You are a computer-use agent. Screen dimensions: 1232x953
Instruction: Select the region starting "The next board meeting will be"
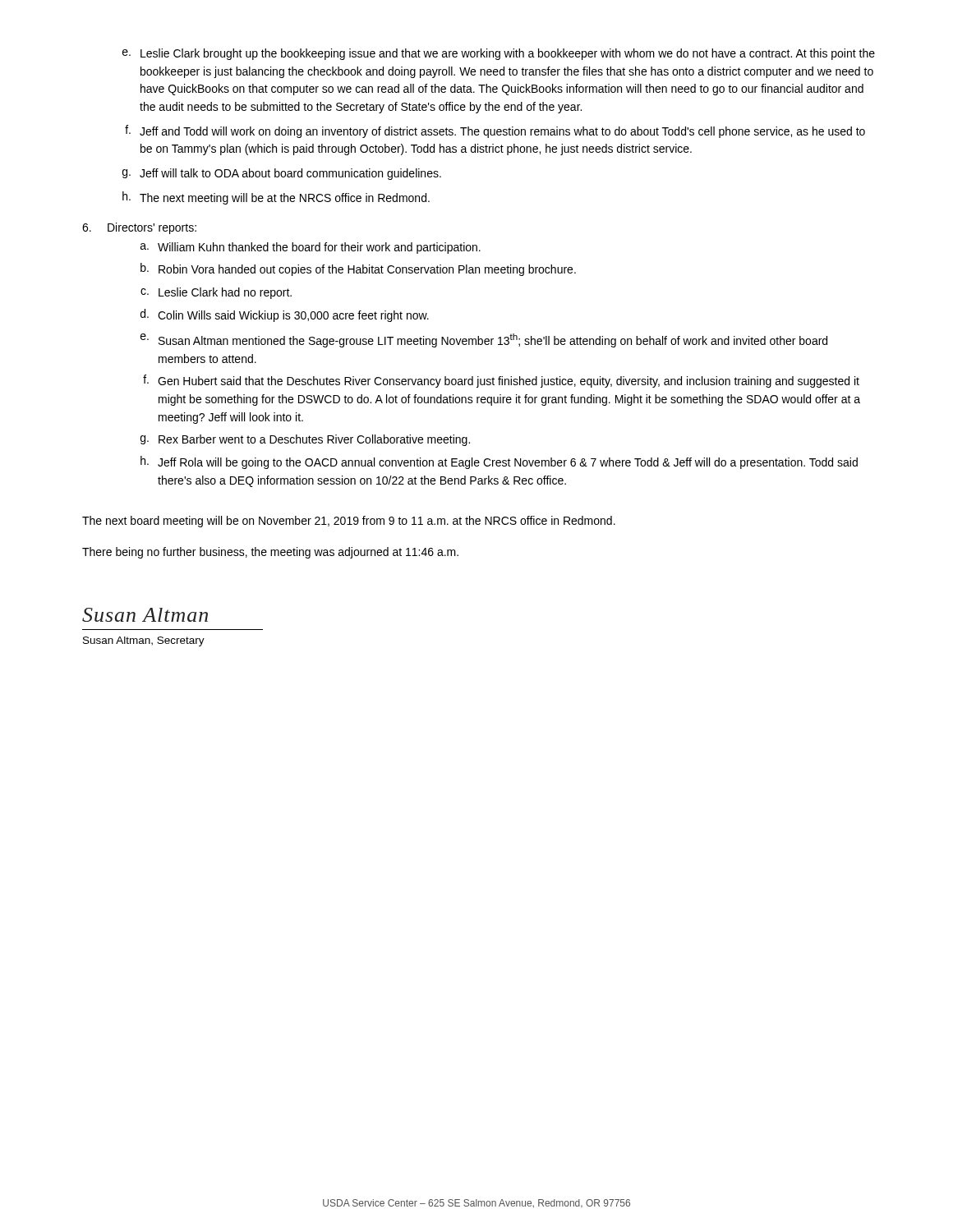click(349, 521)
